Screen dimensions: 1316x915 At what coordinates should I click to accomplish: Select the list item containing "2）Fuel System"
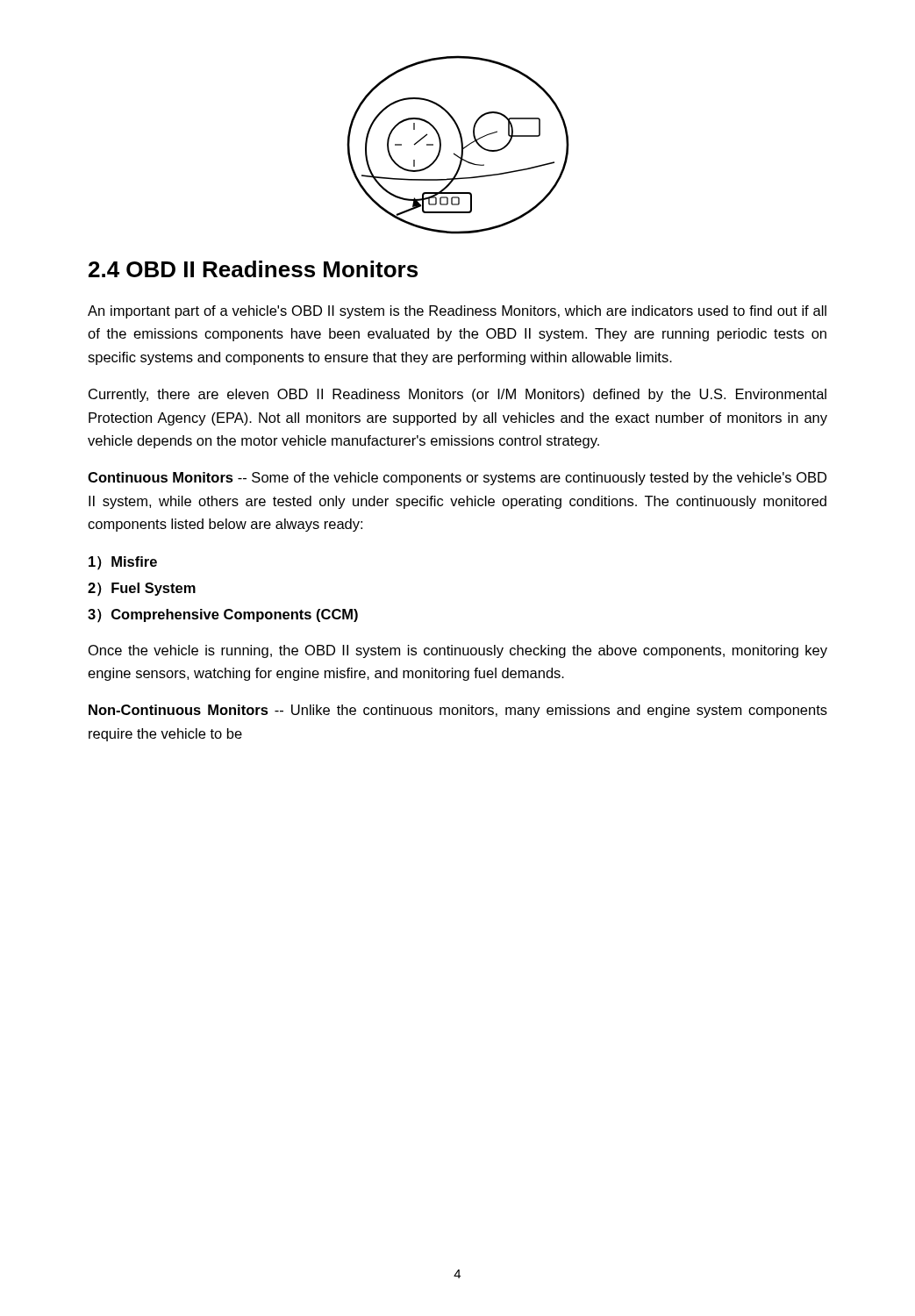[x=142, y=588]
